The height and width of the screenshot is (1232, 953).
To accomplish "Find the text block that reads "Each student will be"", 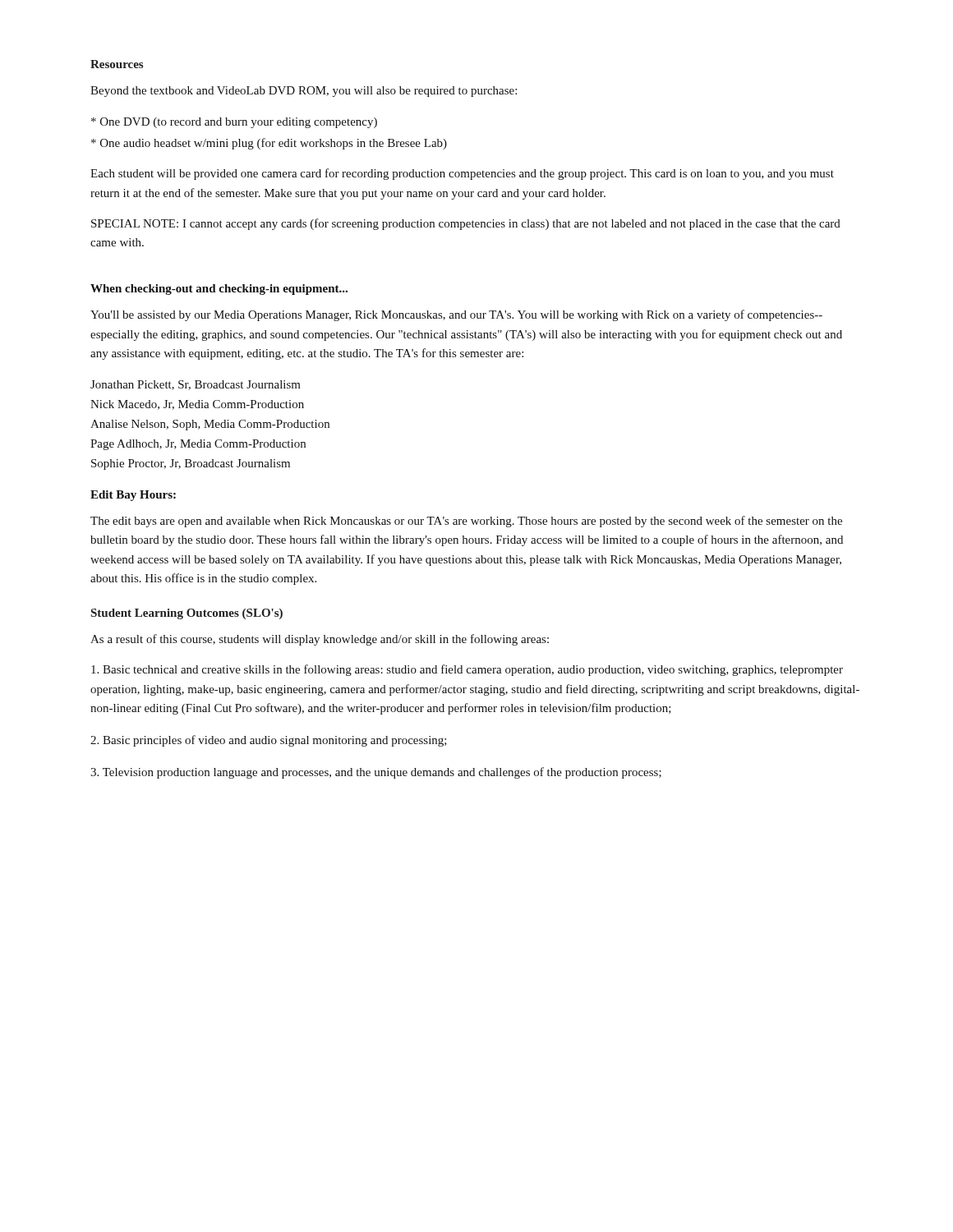I will (462, 183).
